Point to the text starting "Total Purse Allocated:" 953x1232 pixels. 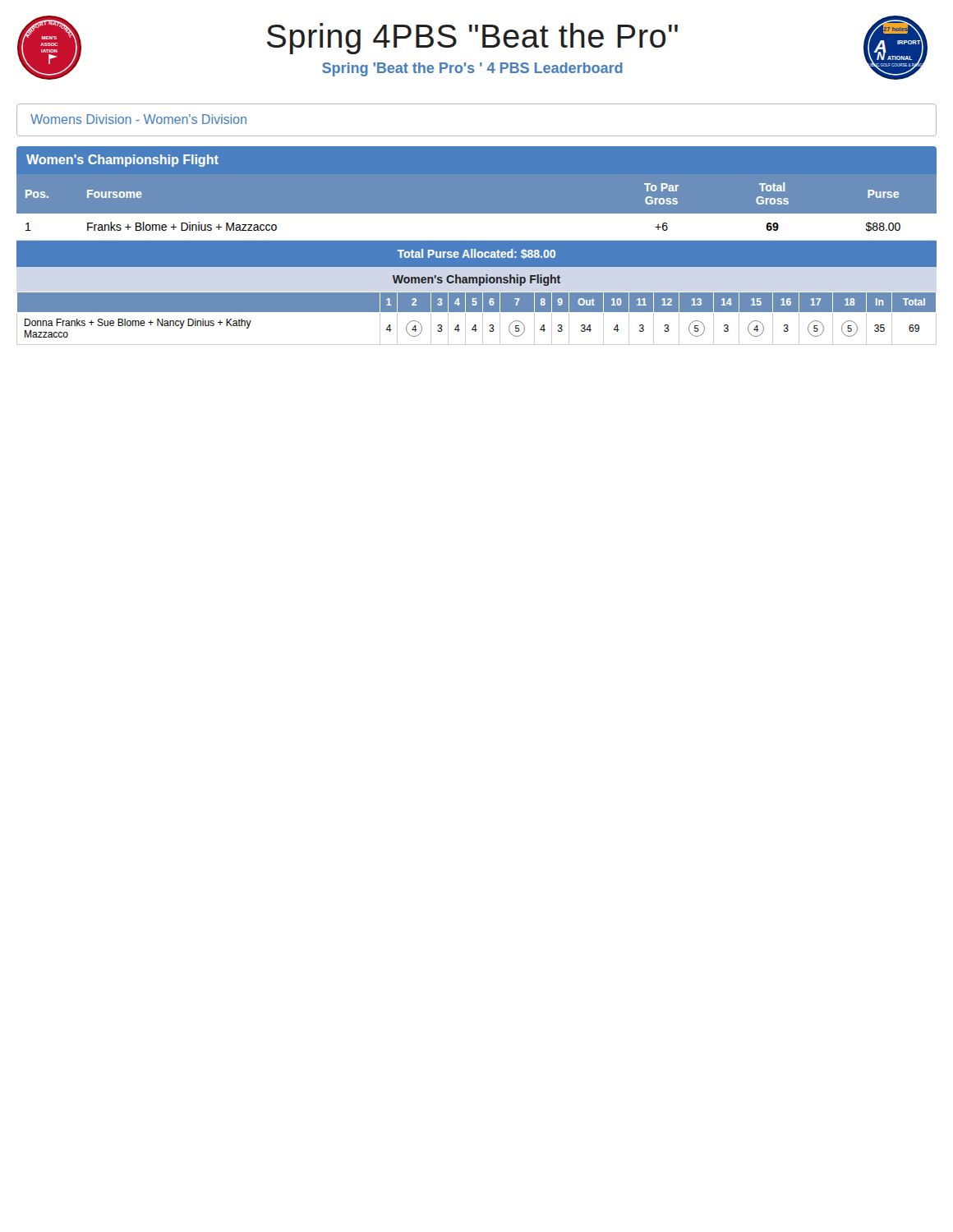pos(476,254)
